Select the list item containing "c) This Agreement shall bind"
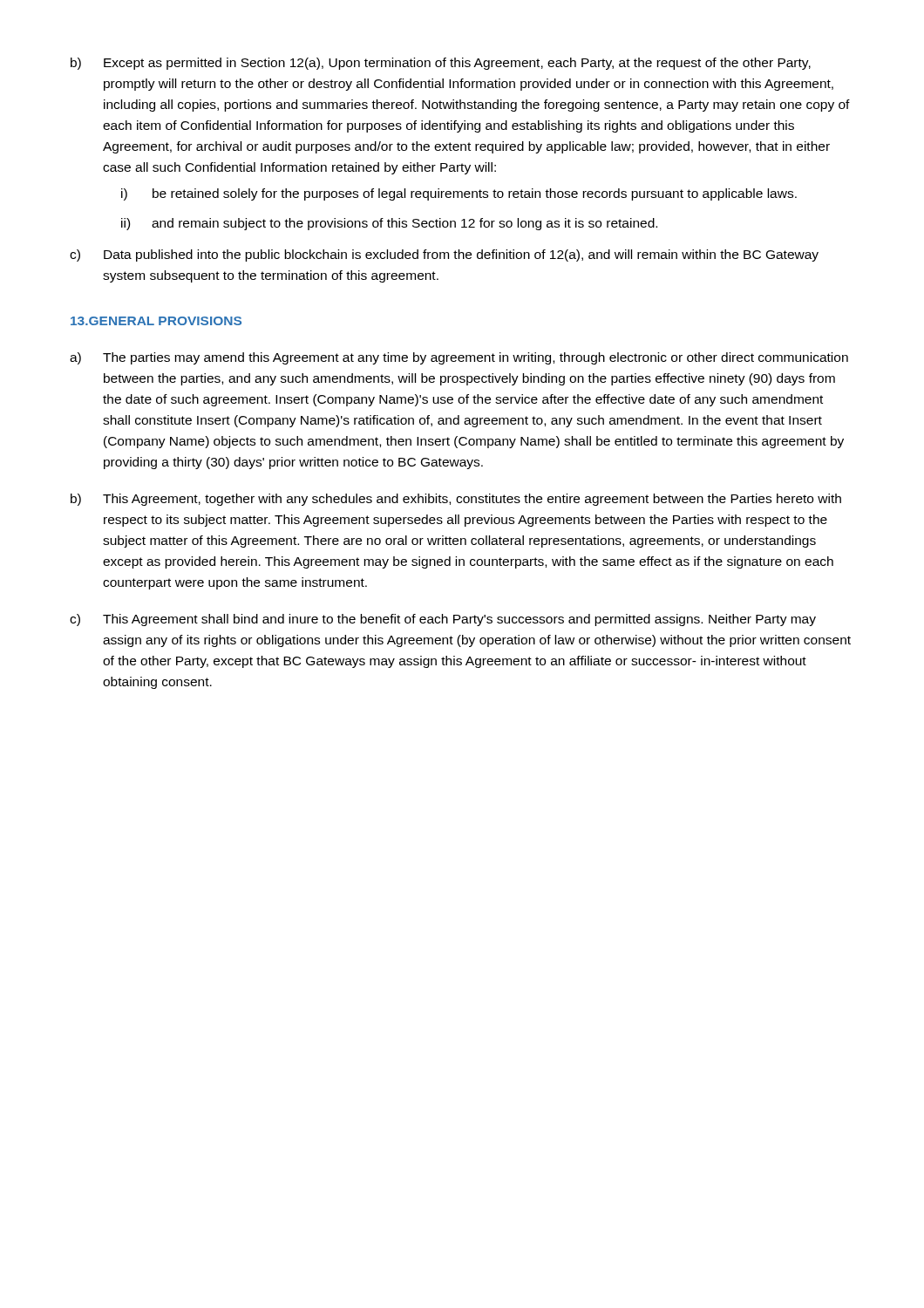This screenshot has height=1308, width=924. [462, 651]
